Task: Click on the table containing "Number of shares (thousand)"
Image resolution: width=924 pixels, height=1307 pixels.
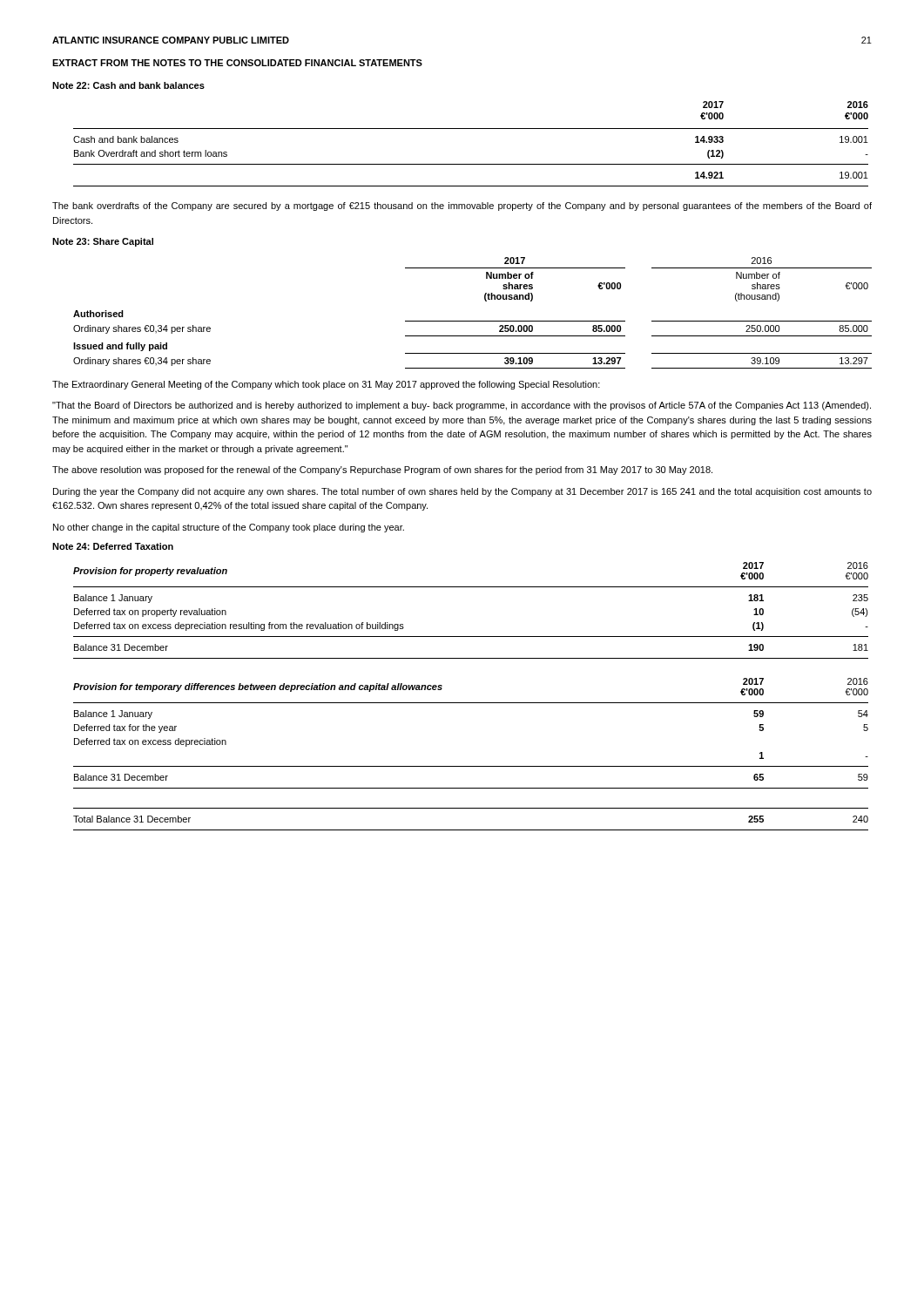Action: (x=471, y=311)
